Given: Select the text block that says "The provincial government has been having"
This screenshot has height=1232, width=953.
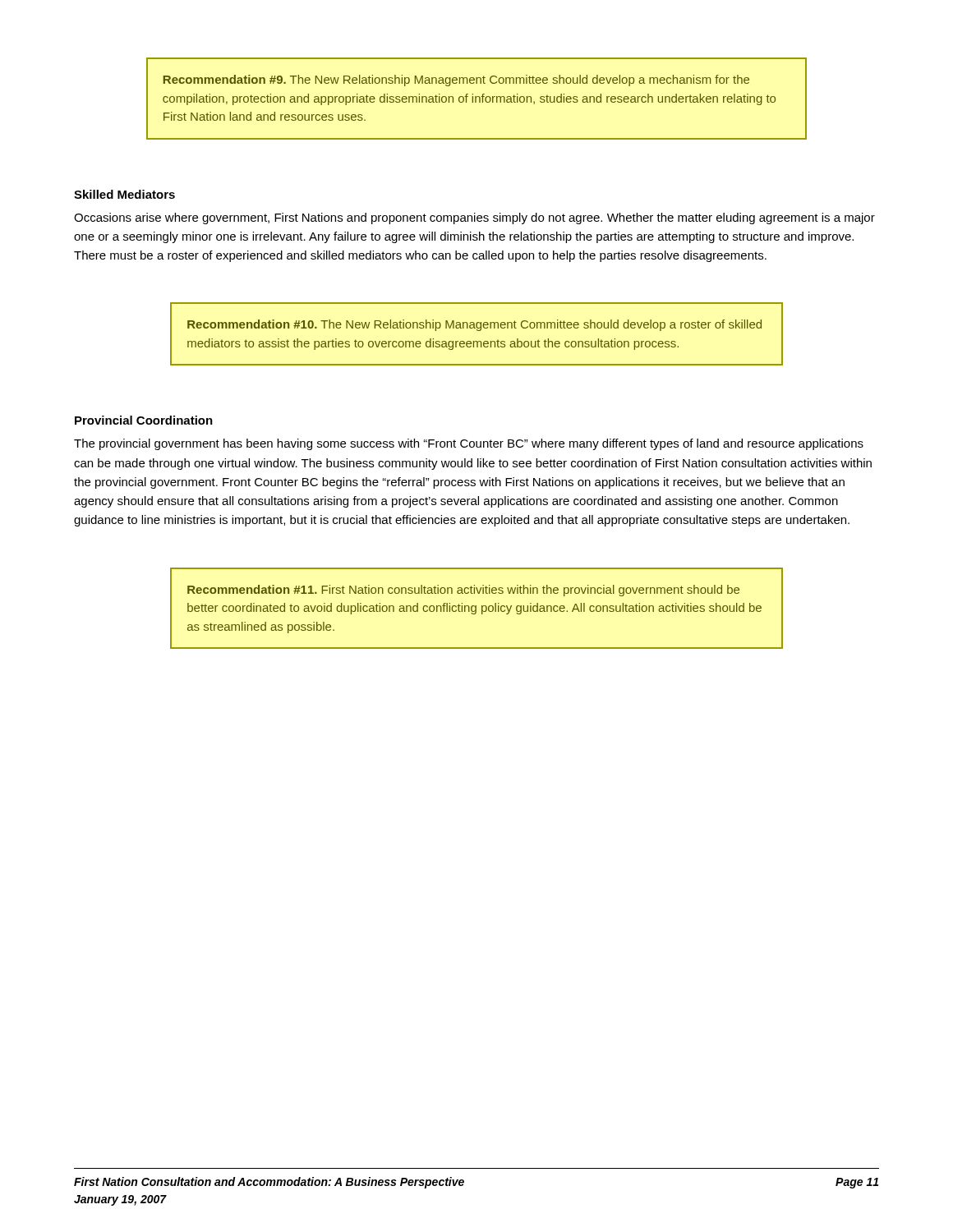Looking at the screenshot, I should click(x=473, y=482).
